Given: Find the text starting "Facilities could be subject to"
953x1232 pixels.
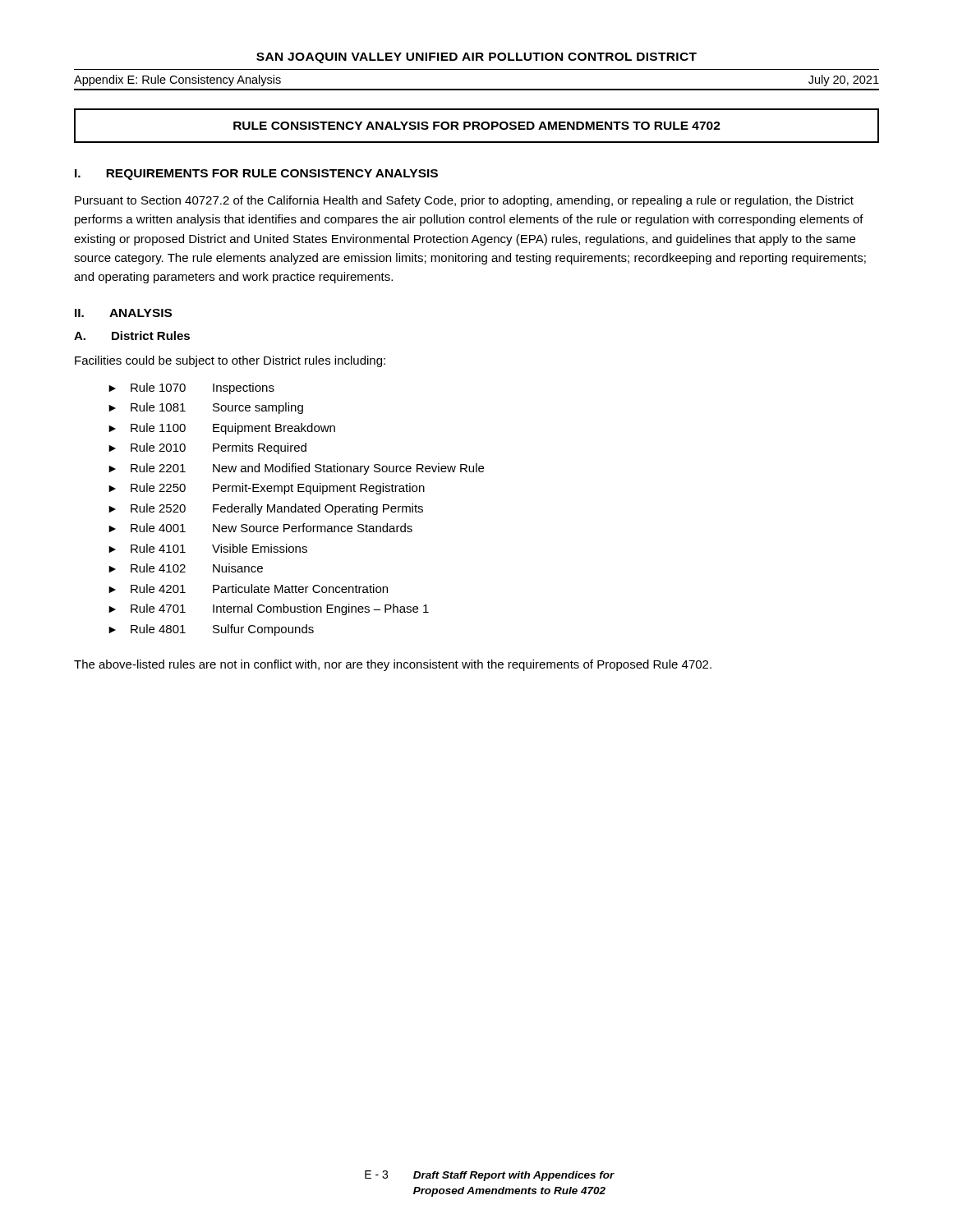Looking at the screenshot, I should tap(230, 360).
